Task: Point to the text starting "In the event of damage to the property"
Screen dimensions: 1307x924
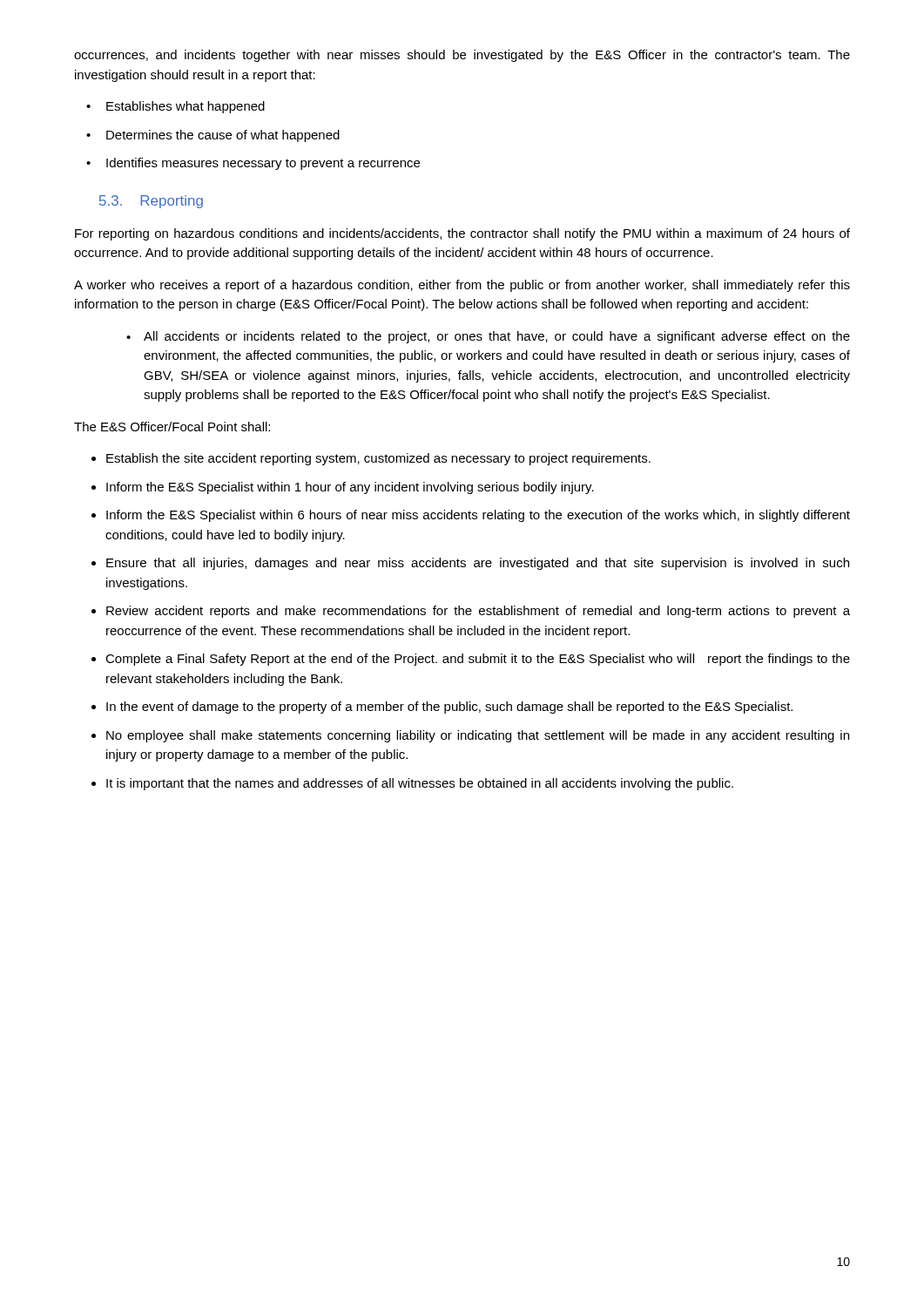Action: [450, 706]
